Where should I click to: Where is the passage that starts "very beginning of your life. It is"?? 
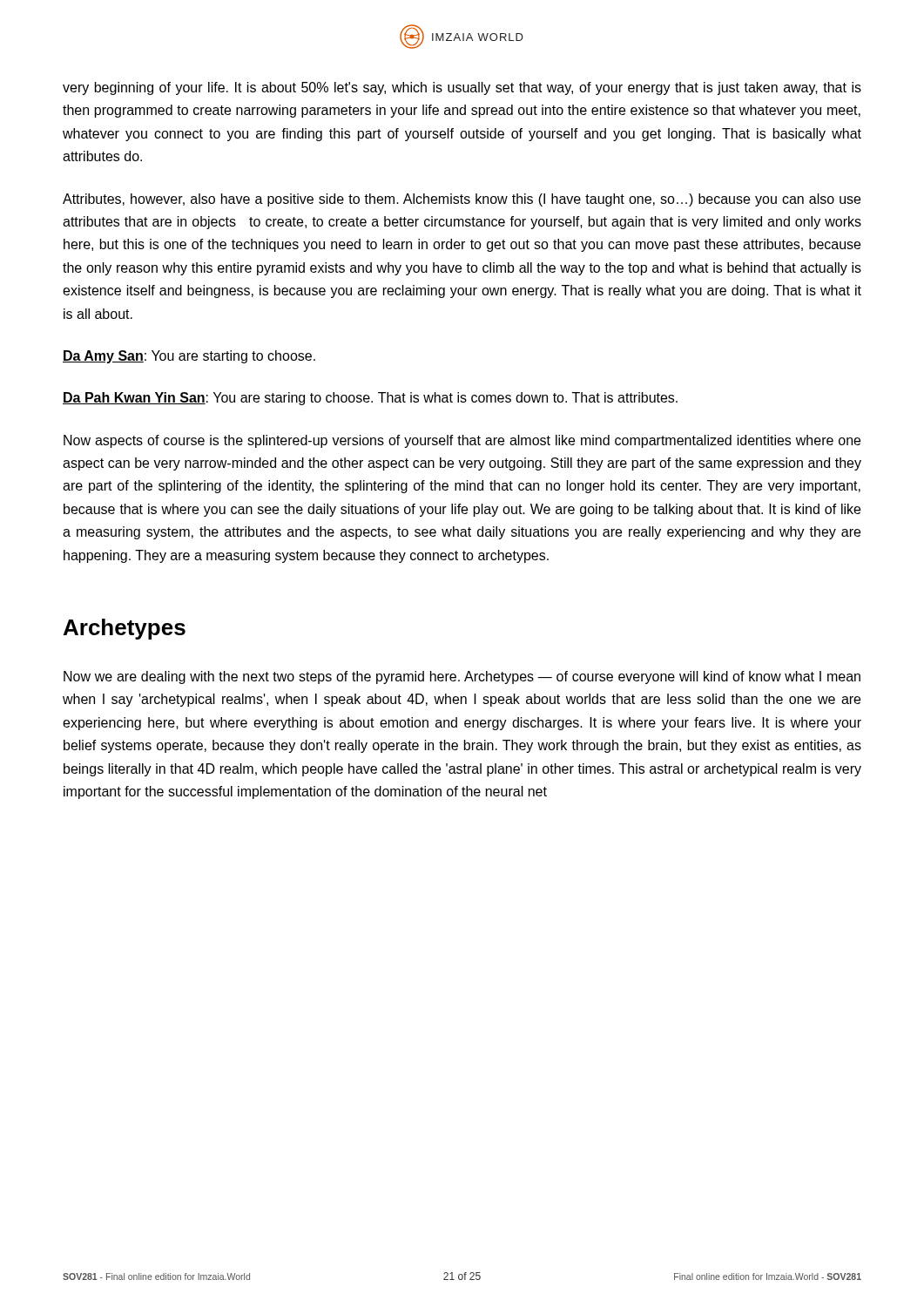point(462,122)
